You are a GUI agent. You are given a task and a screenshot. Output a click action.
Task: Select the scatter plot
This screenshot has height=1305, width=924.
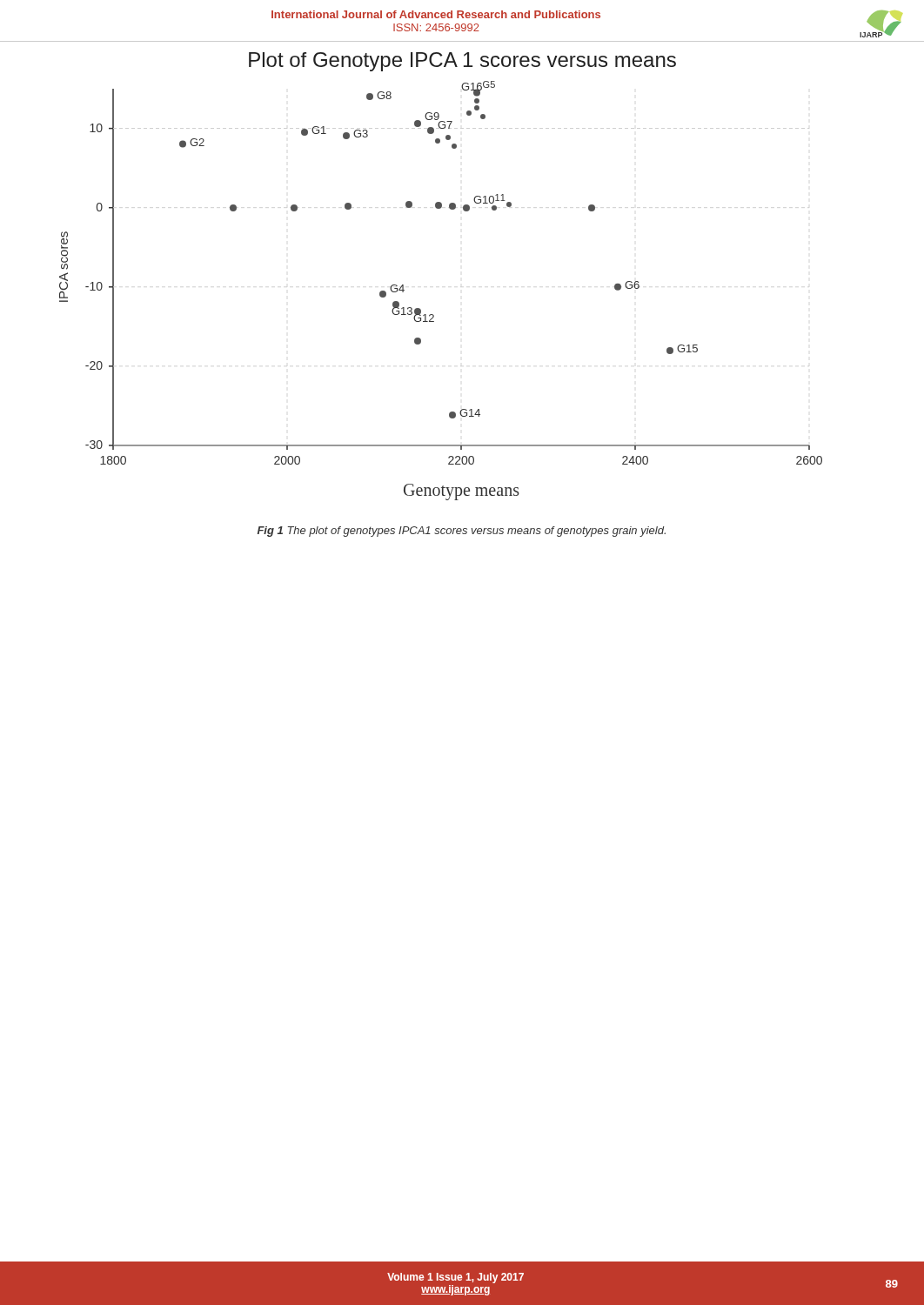click(x=471, y=295)
